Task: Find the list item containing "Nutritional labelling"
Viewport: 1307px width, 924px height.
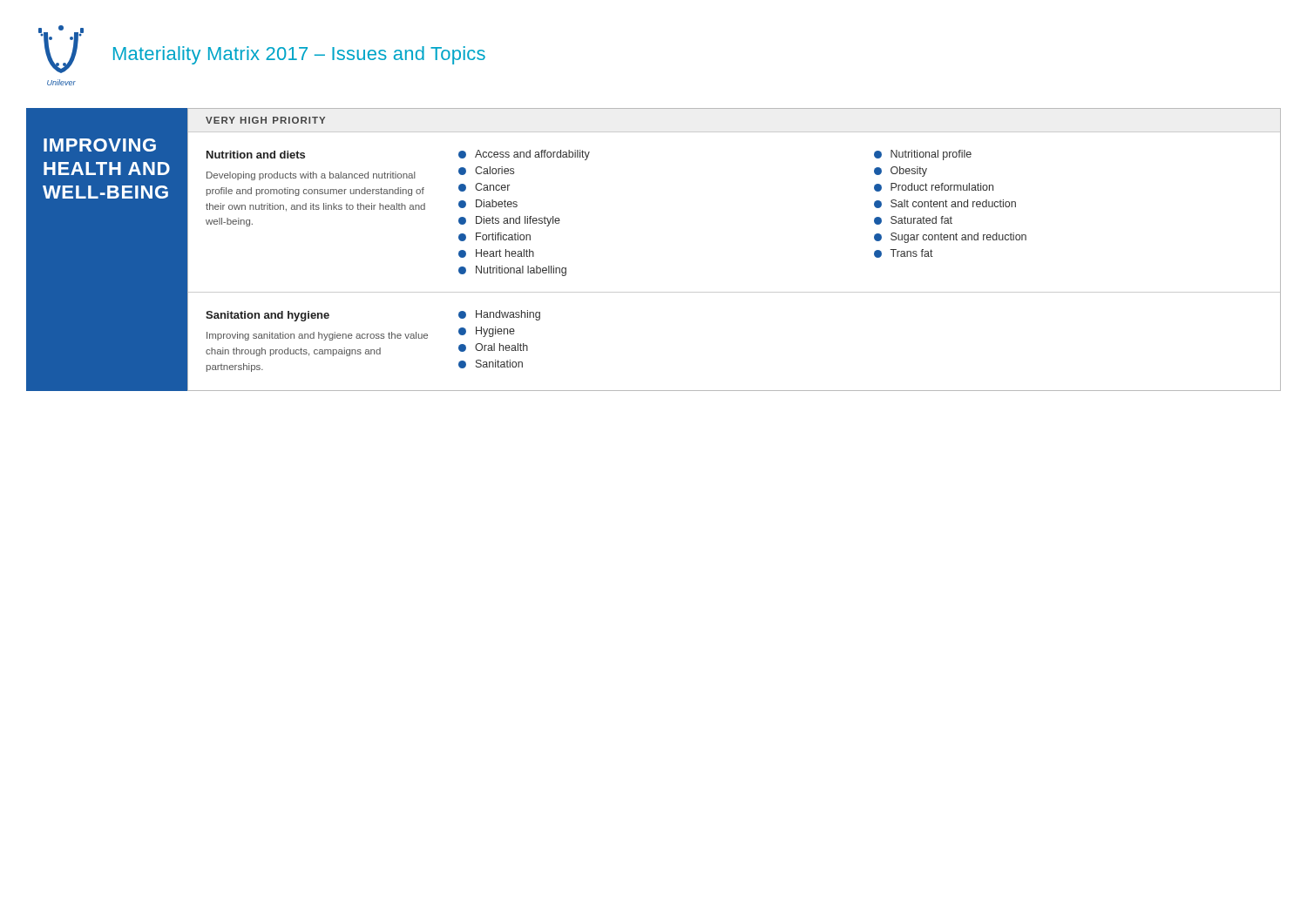Action: click(x=513, y=270)
